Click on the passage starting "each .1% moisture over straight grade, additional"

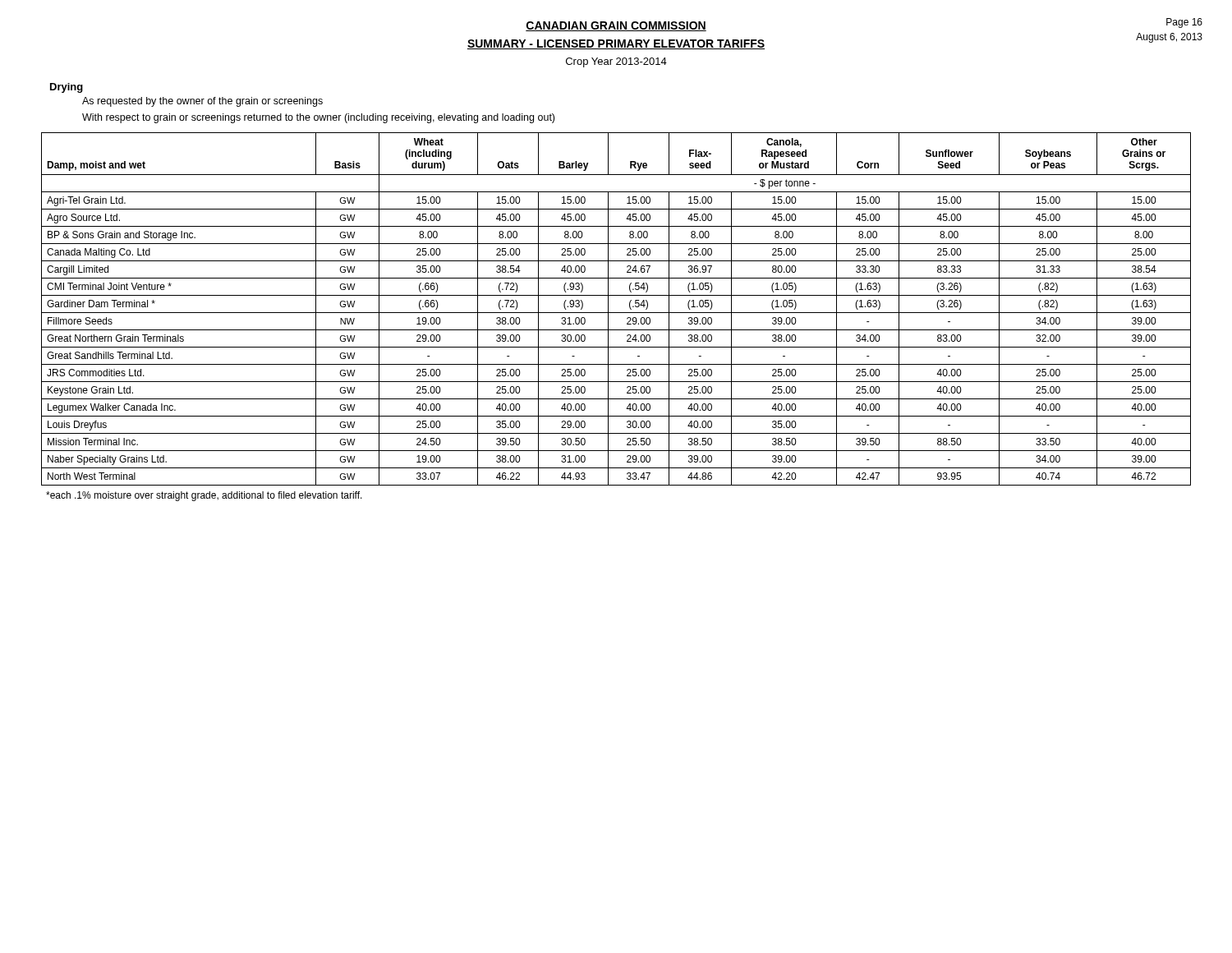pos(204,495)
